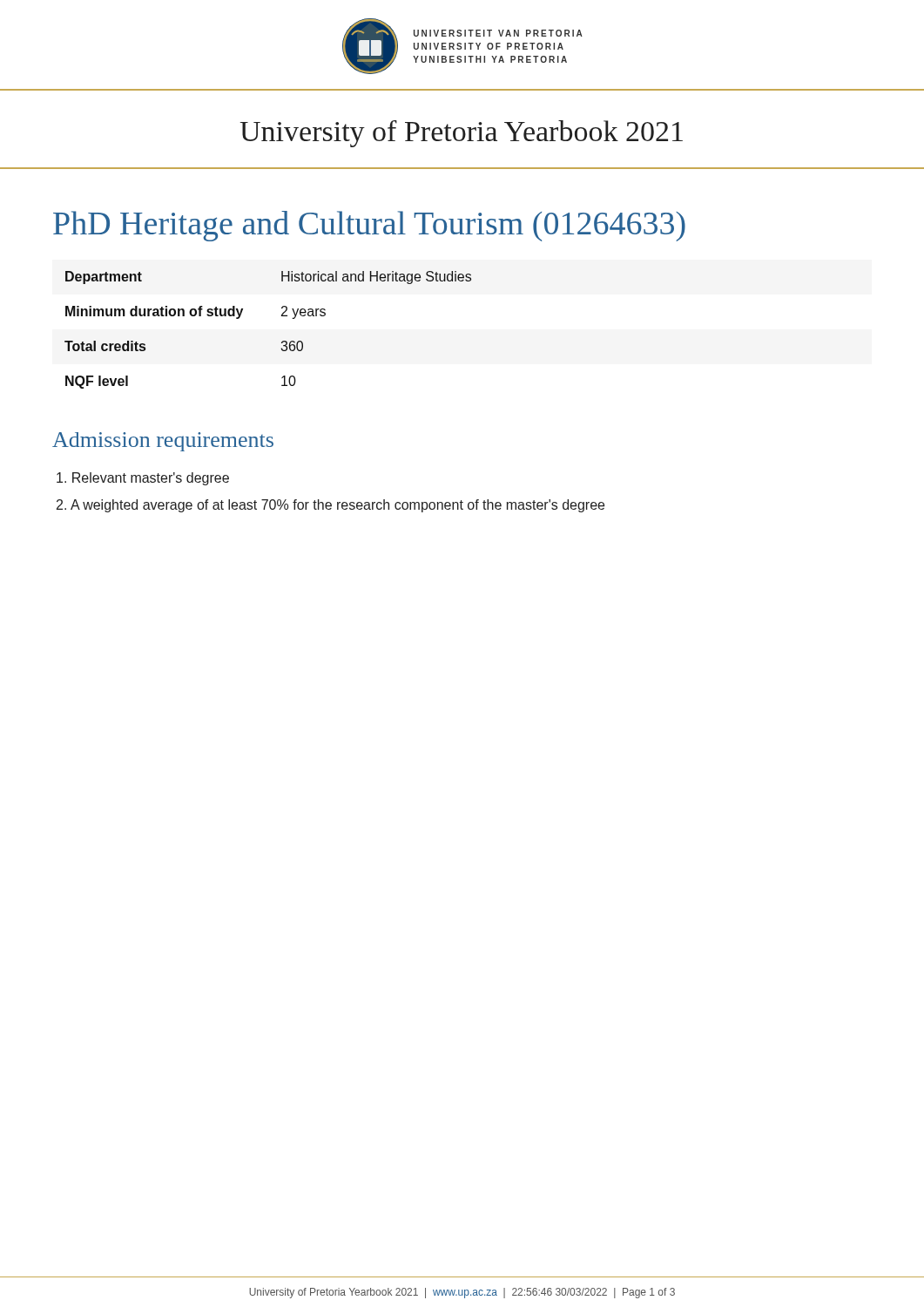Select the table that reads "Total credits"
This screenshot has width=924, height=1307.
click(x=462, y=329)
